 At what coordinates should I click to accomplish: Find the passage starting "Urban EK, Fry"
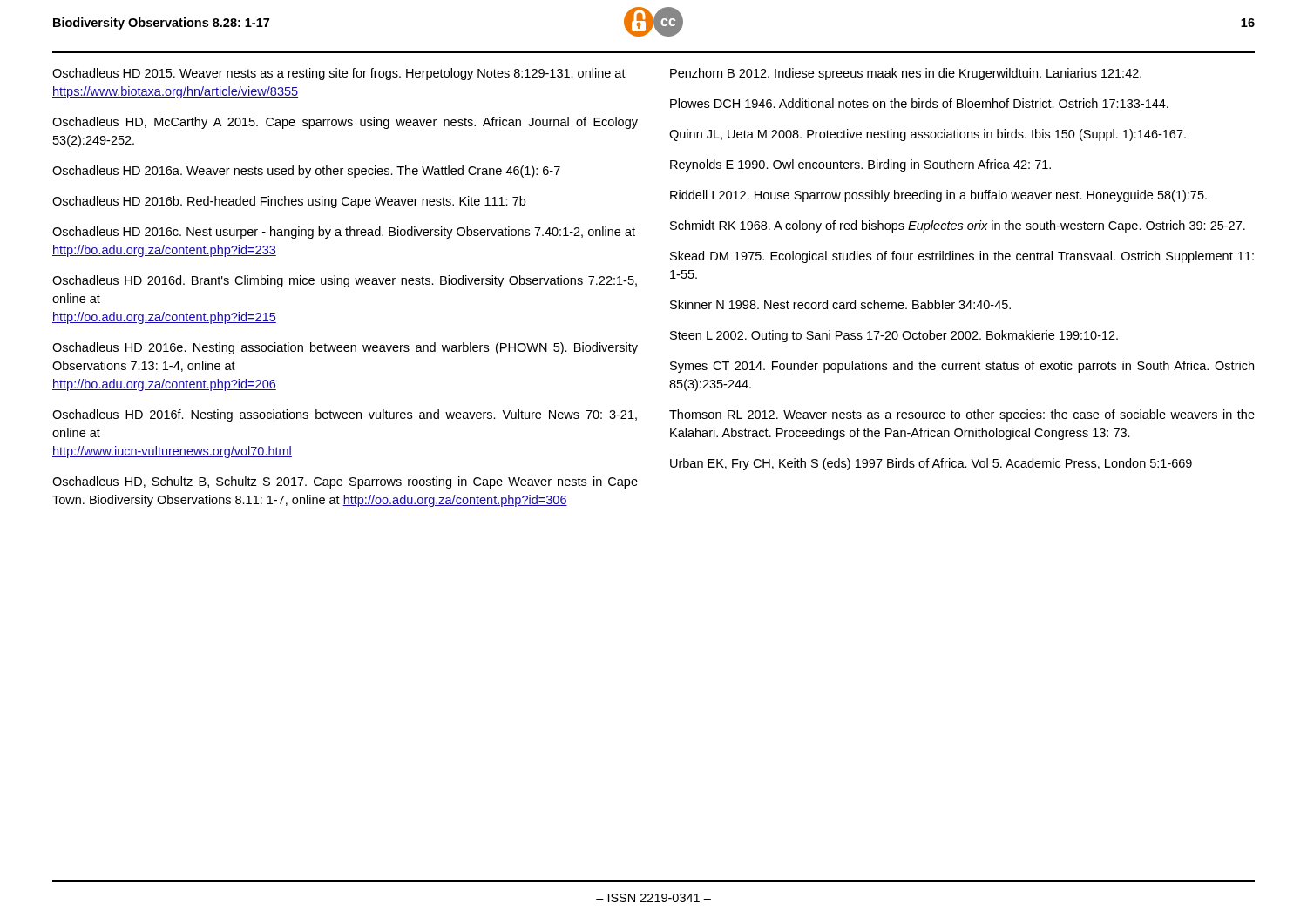coord(931,464)
